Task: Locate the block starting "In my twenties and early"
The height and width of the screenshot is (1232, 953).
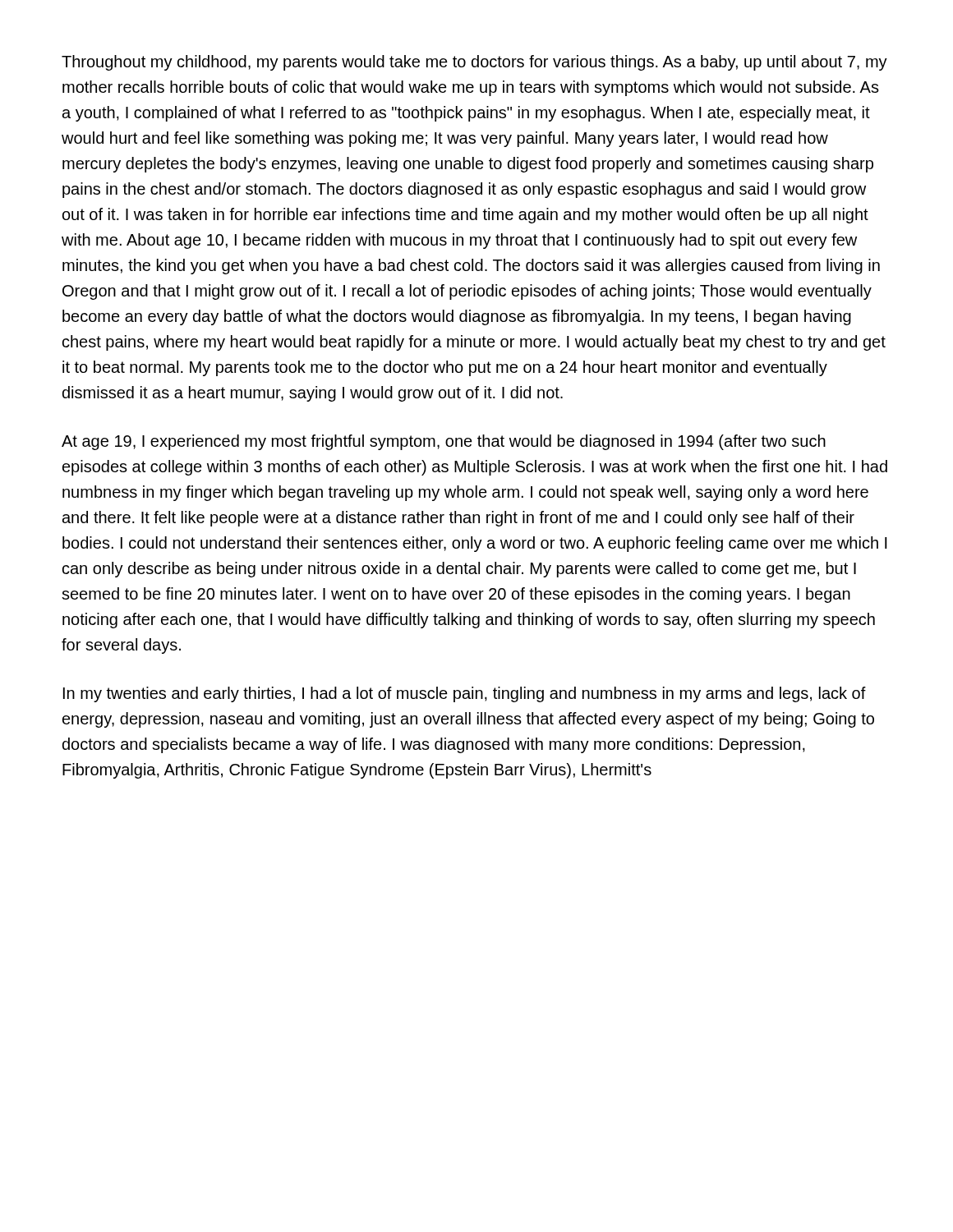Action: click(468, 731)
